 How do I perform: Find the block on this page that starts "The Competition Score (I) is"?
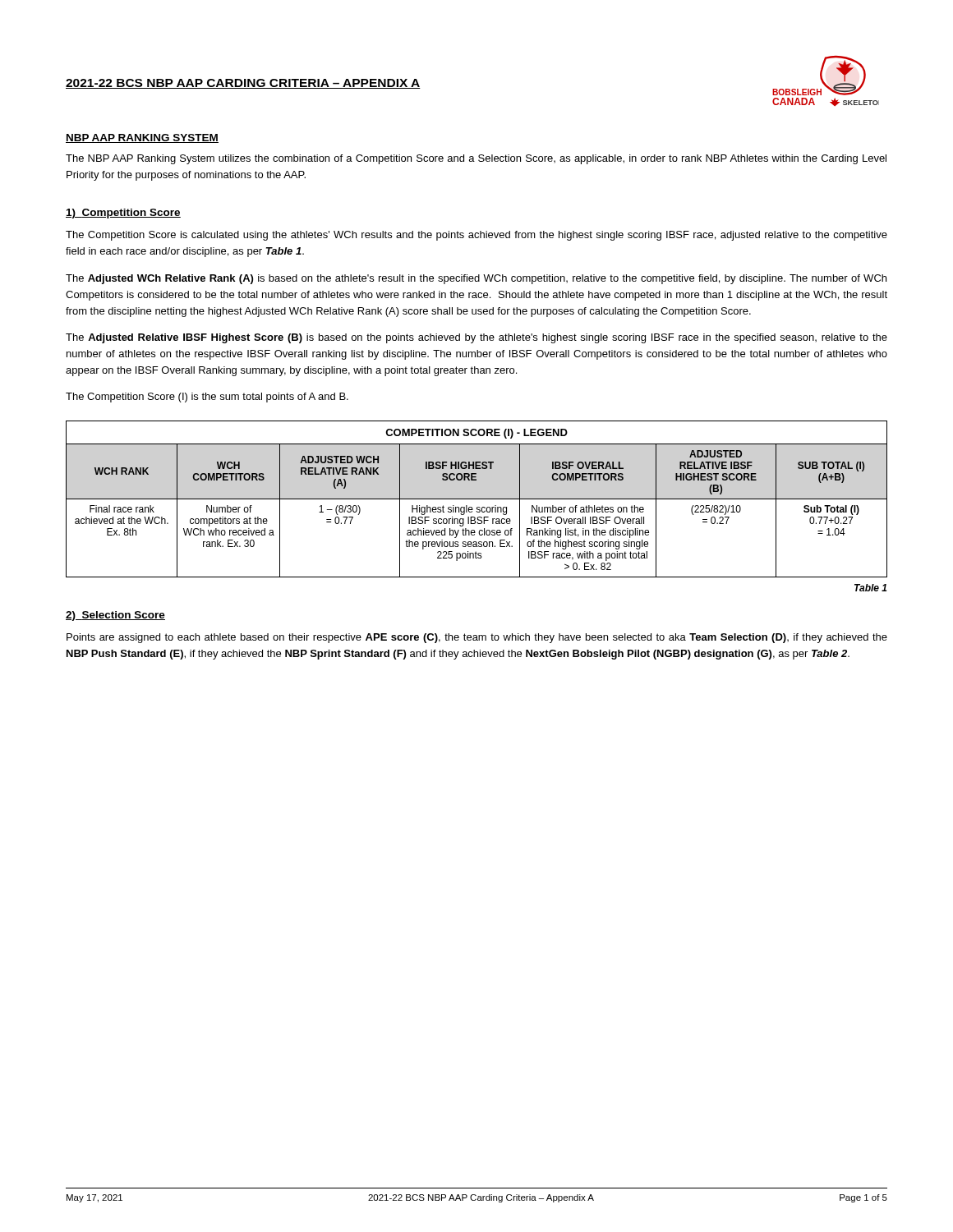207,397
